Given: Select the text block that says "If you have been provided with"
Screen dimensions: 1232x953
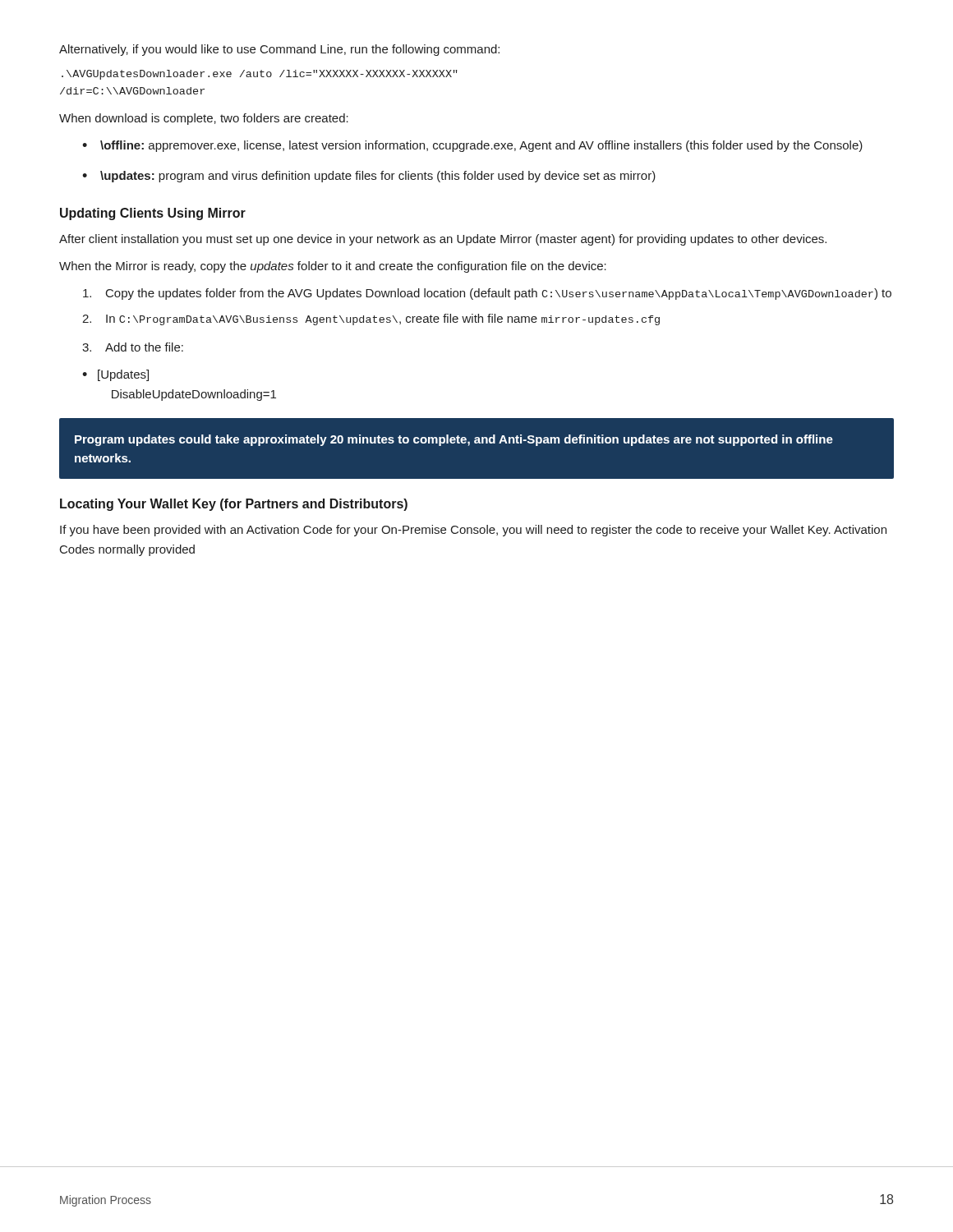Looking at the screenshot, I should 473,539.
